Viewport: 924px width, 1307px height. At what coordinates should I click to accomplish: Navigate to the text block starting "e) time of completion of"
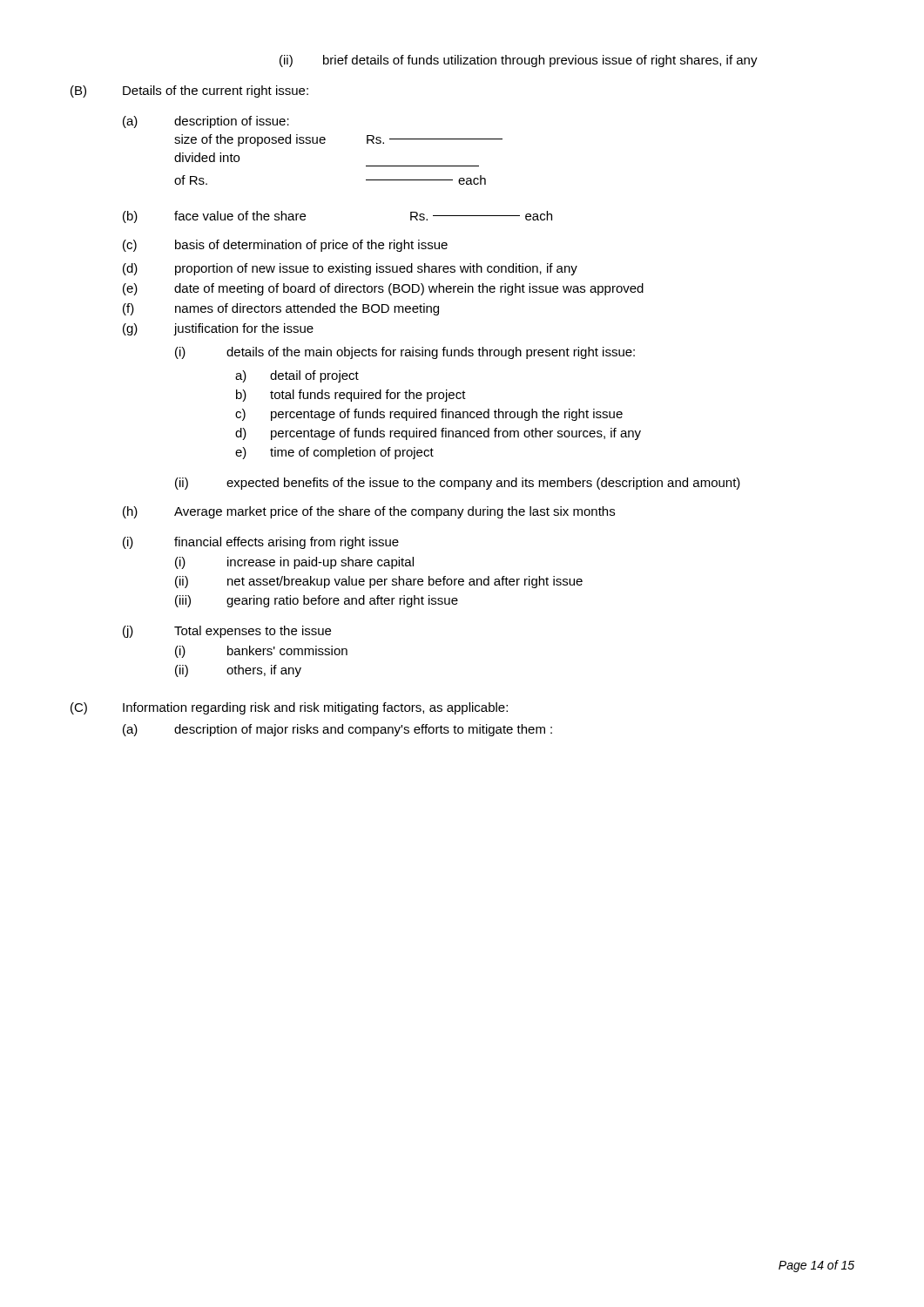pos(334,452)
